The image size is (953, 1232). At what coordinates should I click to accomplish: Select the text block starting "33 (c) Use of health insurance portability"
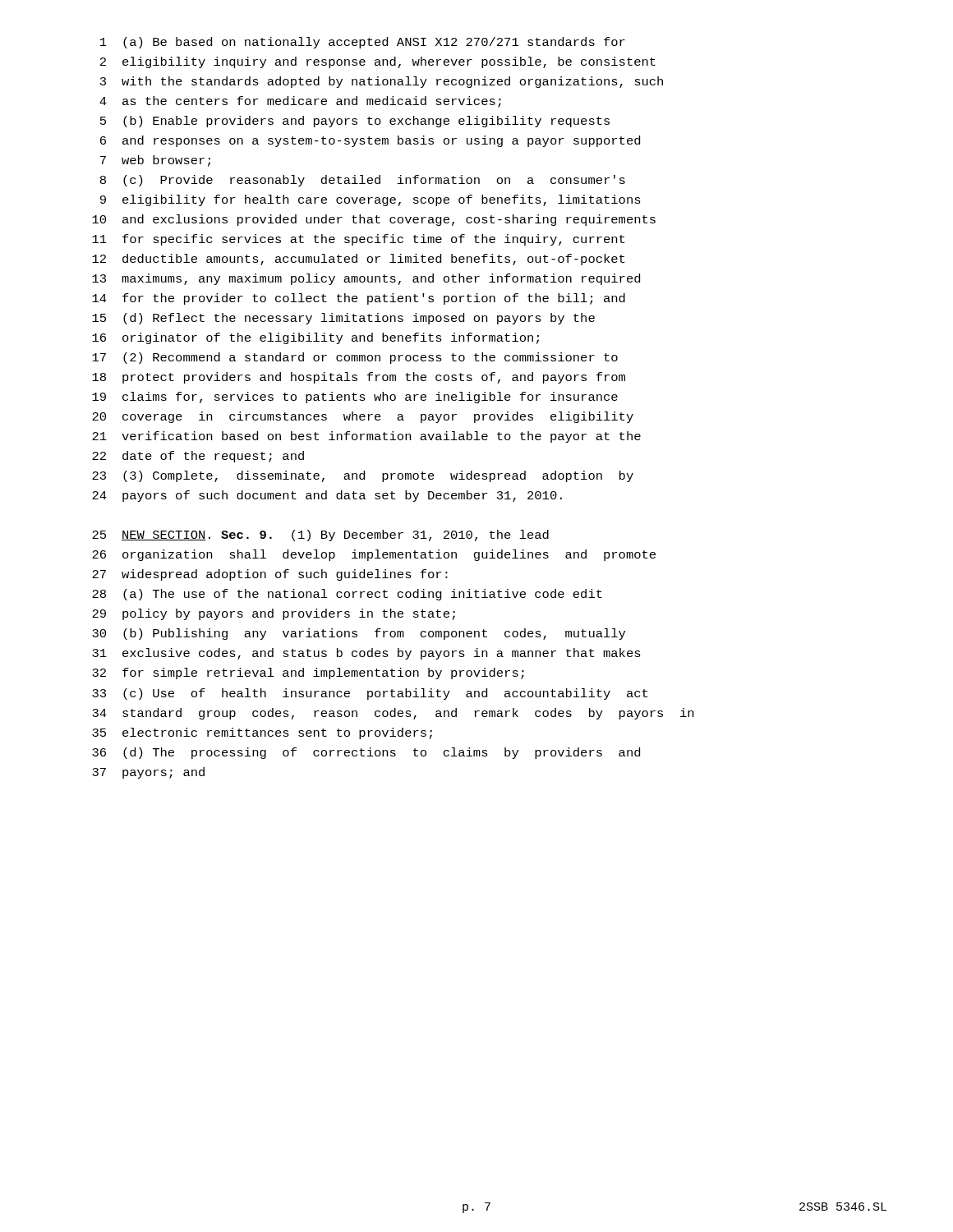click(x=476, y=713)
